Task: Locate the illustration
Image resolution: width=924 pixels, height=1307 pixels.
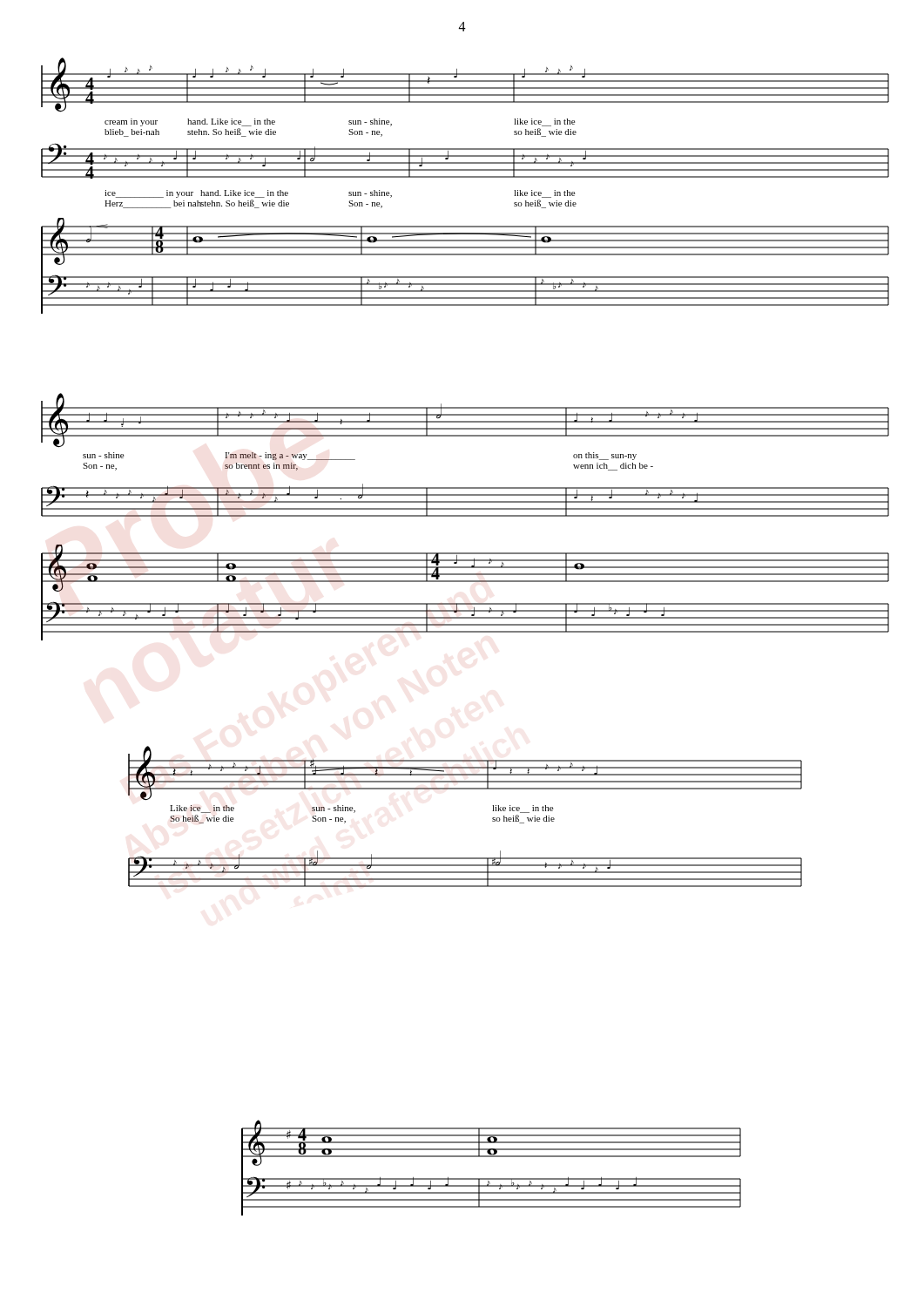Action: click(x=462, y=669)
